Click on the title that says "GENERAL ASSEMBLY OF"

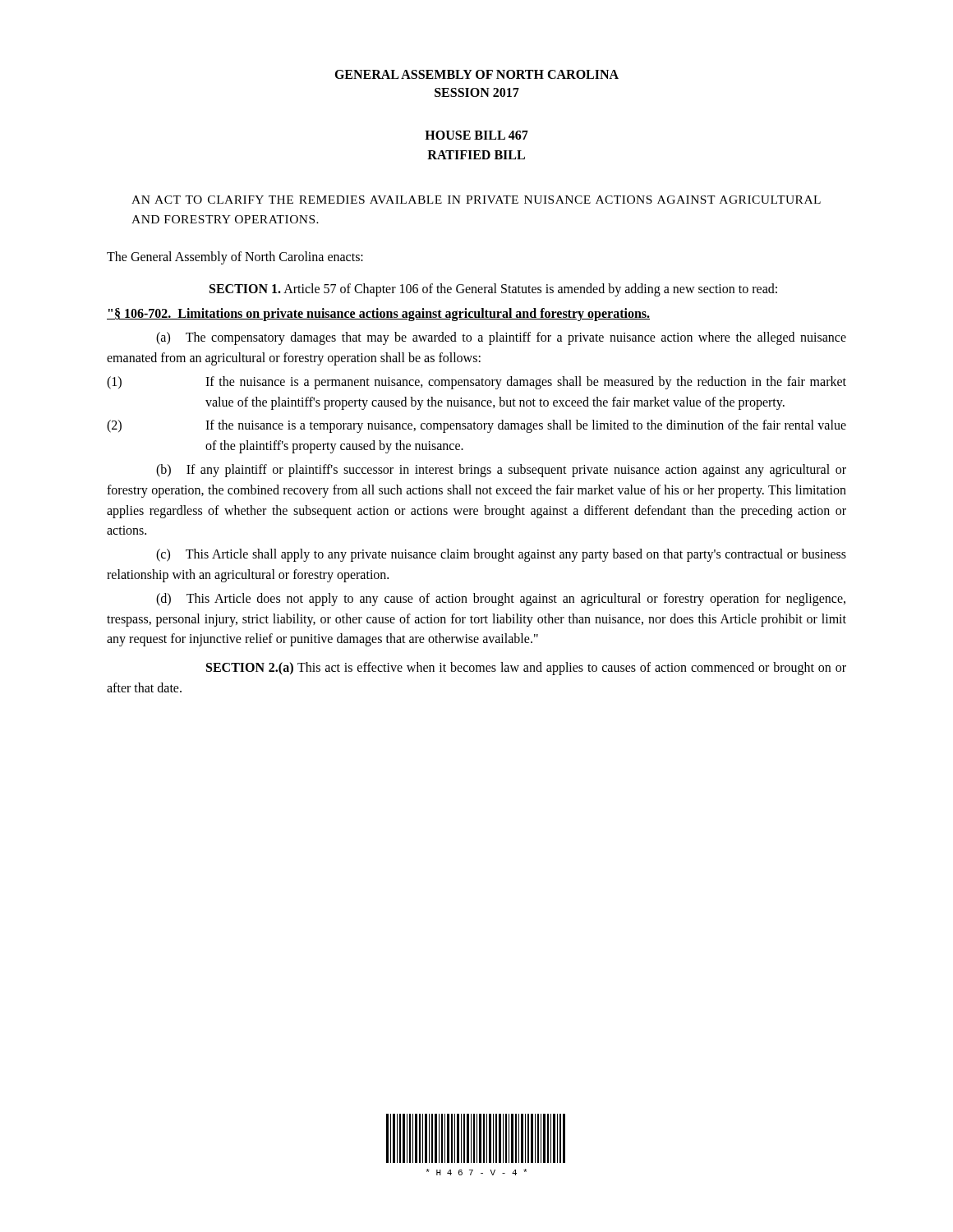point(476,84)
